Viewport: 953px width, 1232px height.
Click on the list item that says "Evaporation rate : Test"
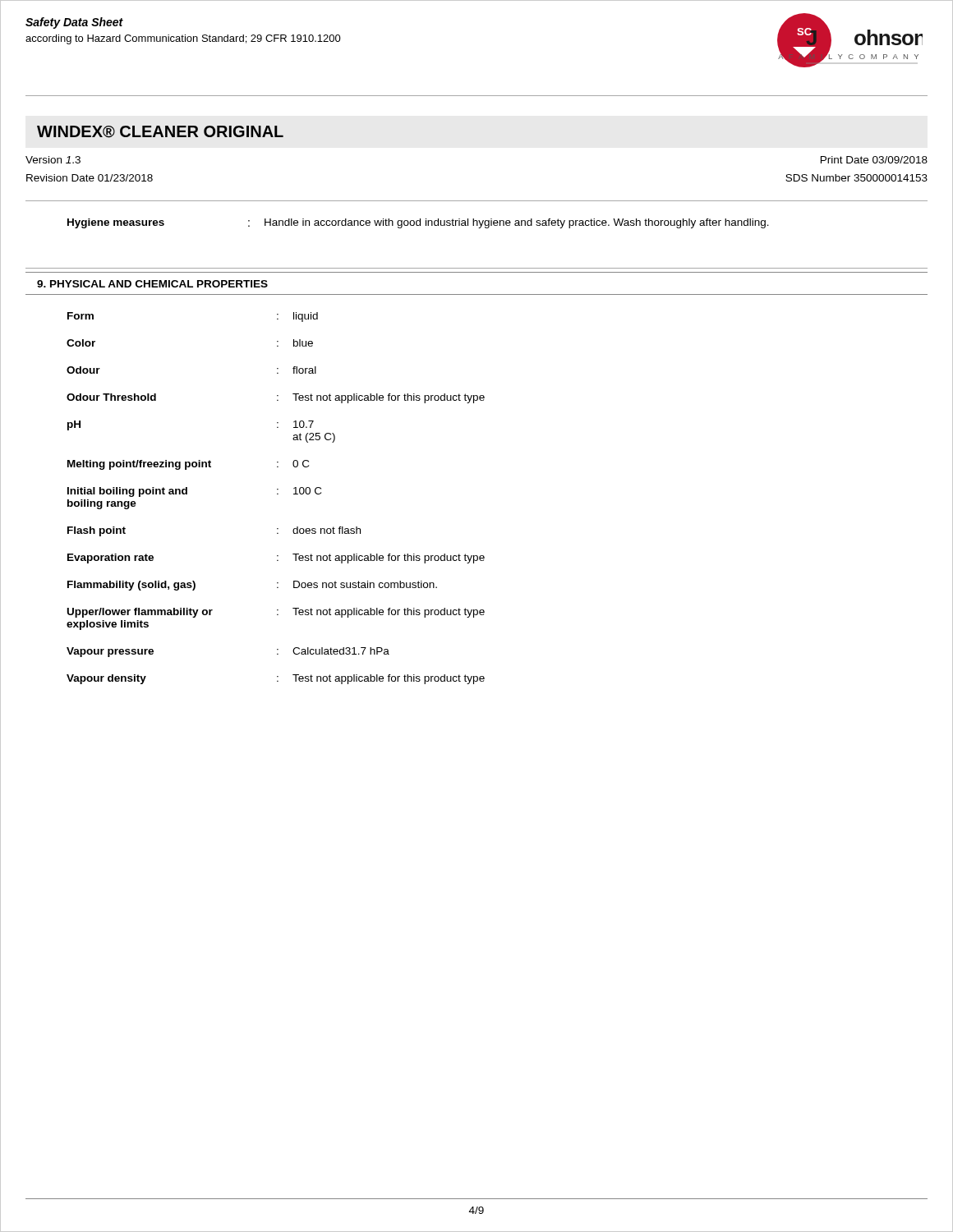(276, 559)
